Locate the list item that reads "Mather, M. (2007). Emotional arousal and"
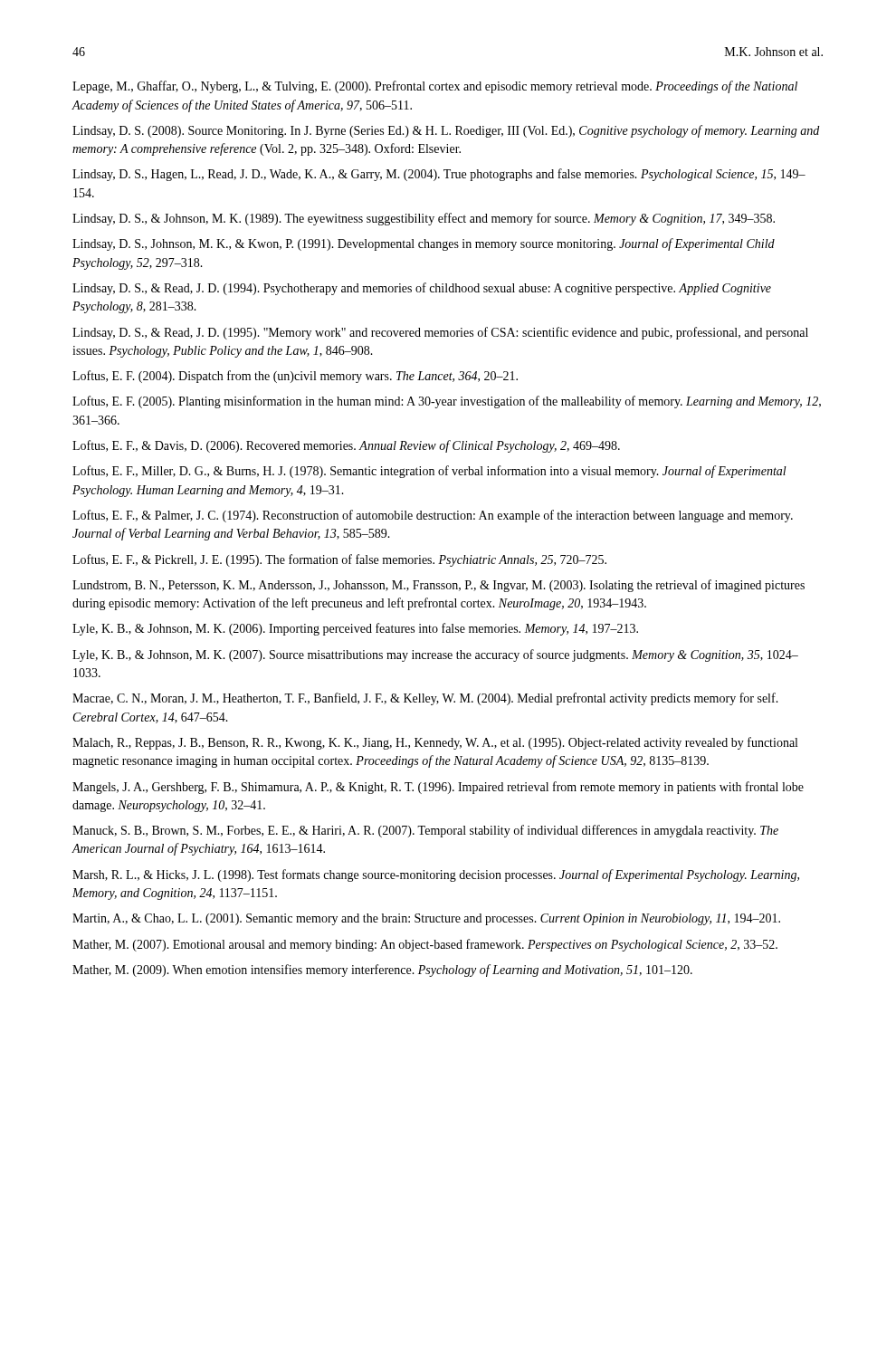 click(x=448, y=945)
